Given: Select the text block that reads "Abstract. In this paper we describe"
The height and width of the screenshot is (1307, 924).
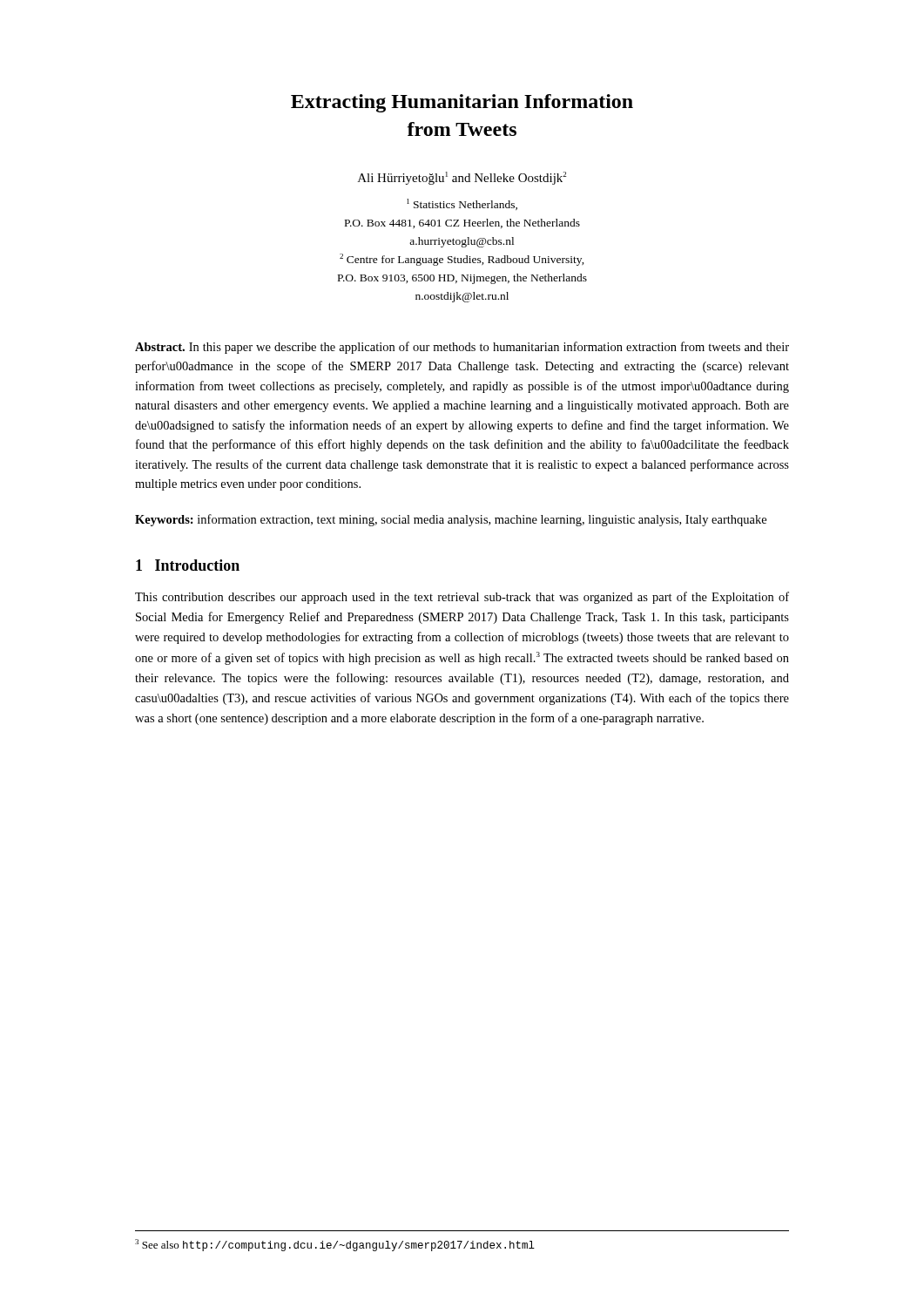Looking at the screenshot, I should point(462,415).
